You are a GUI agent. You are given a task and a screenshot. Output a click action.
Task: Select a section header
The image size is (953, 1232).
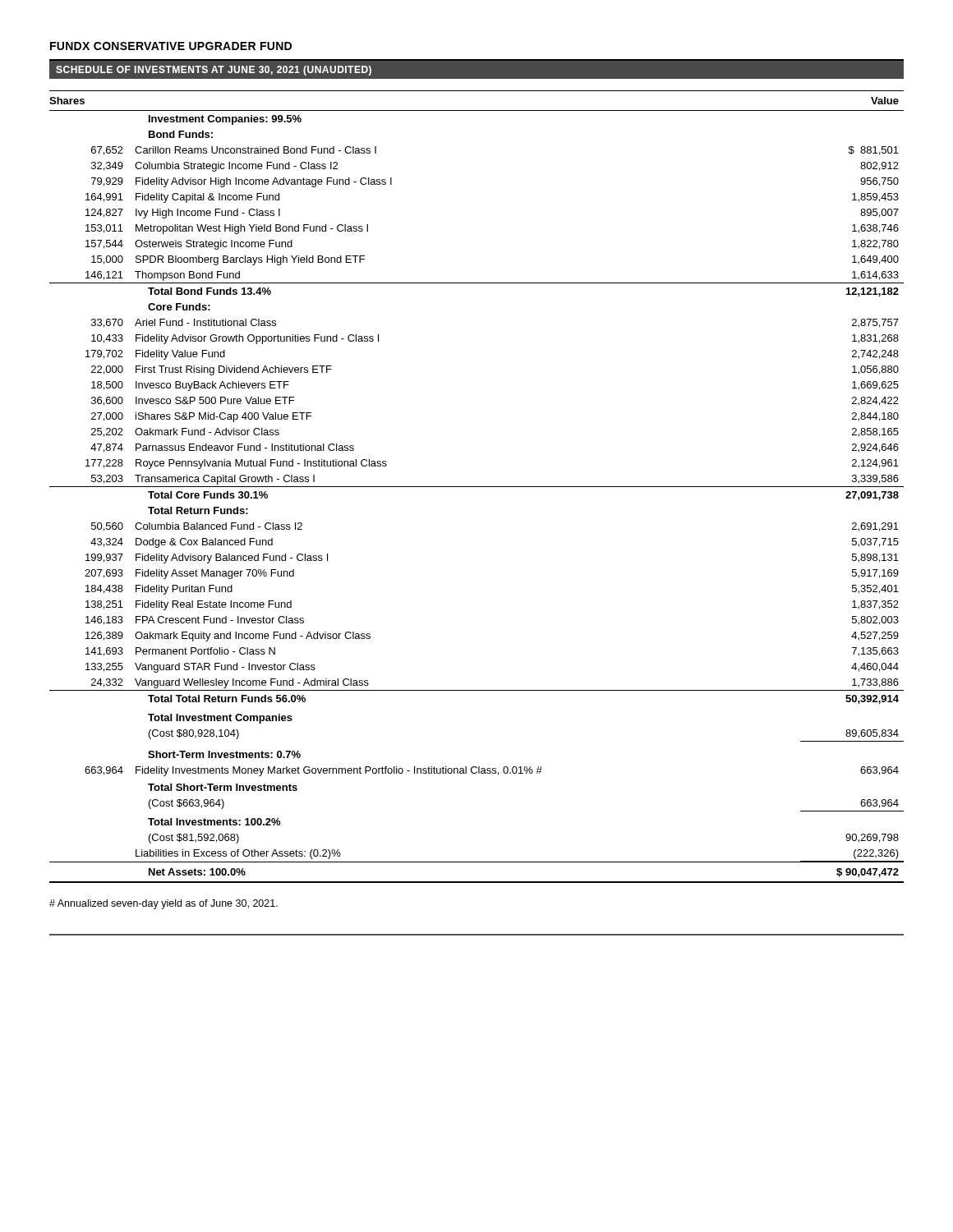click(x=214, y=70)
